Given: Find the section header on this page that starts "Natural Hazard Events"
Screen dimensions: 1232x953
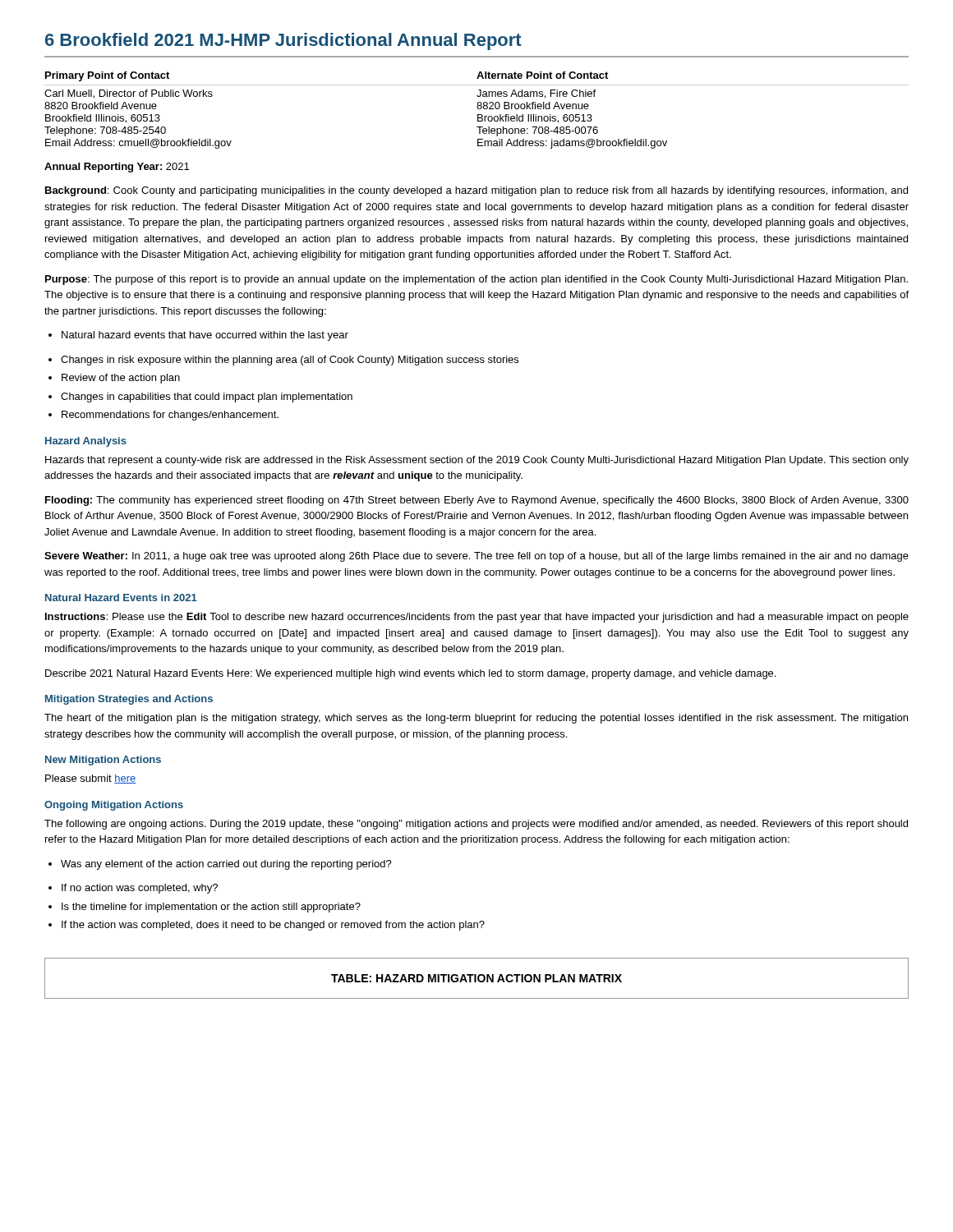Looking at the screenshot, I should pyautogui.click(x=121, y=598).
